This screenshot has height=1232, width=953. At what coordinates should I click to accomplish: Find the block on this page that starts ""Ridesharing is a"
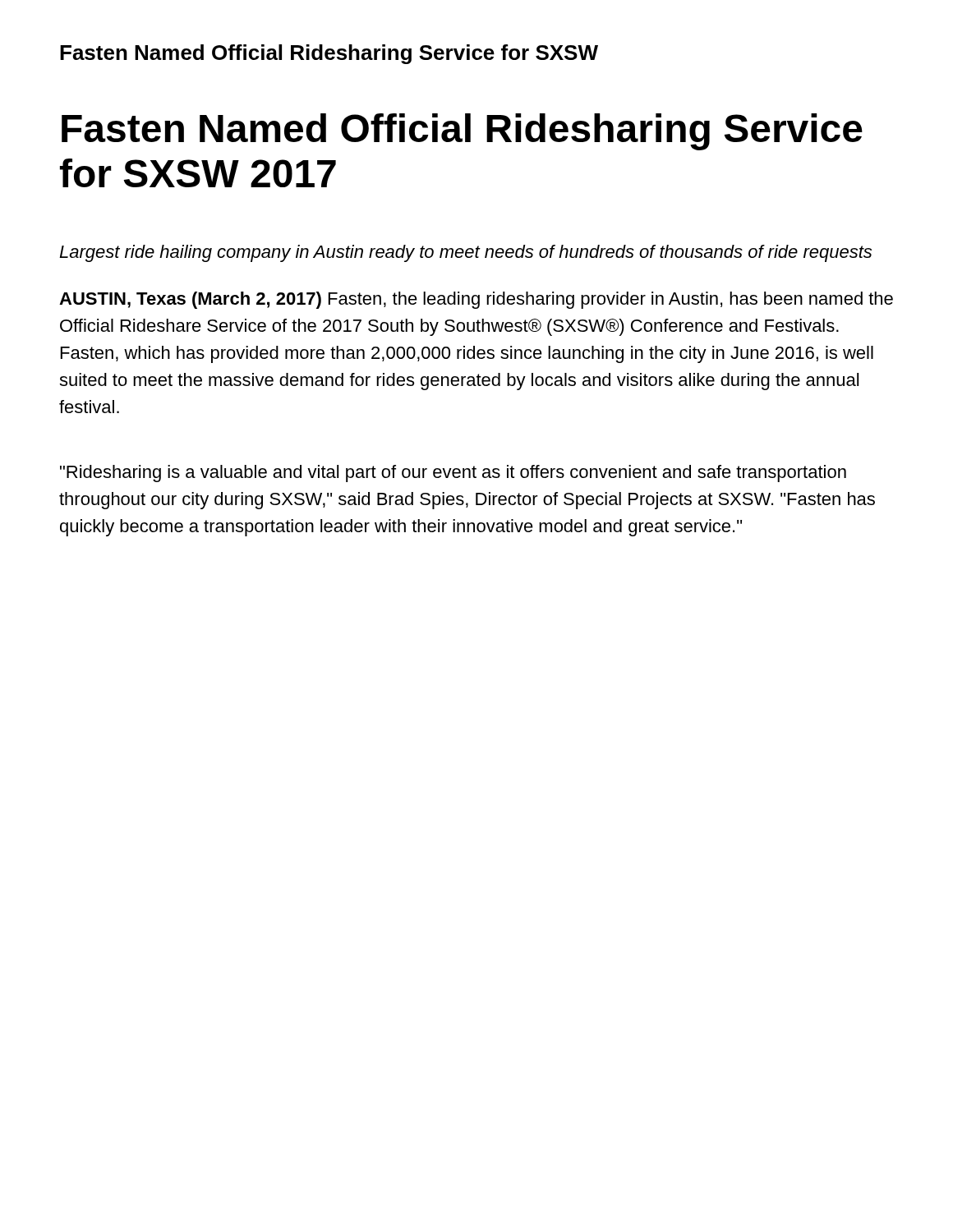[467, 499]
